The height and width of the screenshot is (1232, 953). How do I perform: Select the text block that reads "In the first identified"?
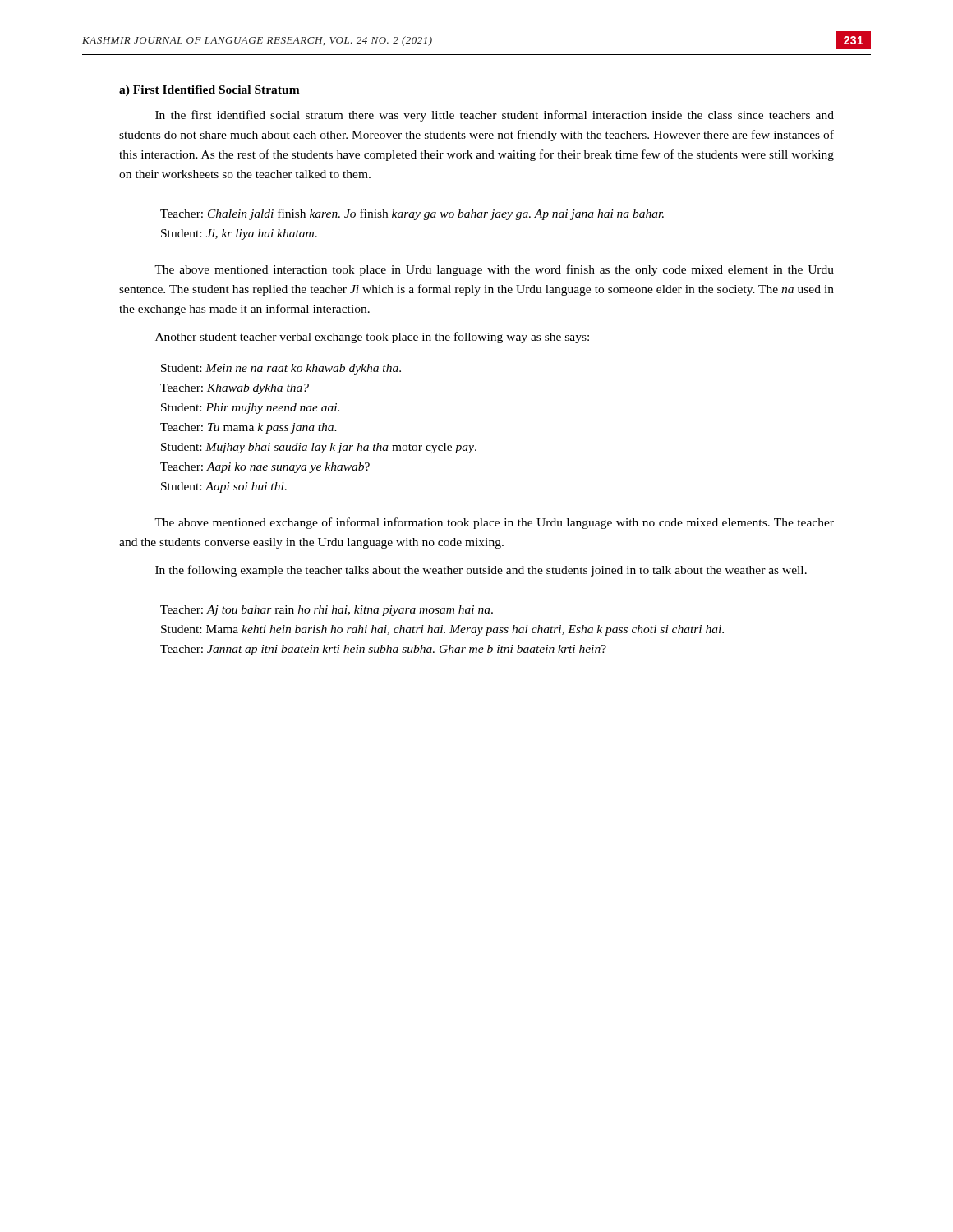pyautogui.click(x=476, y=145)
